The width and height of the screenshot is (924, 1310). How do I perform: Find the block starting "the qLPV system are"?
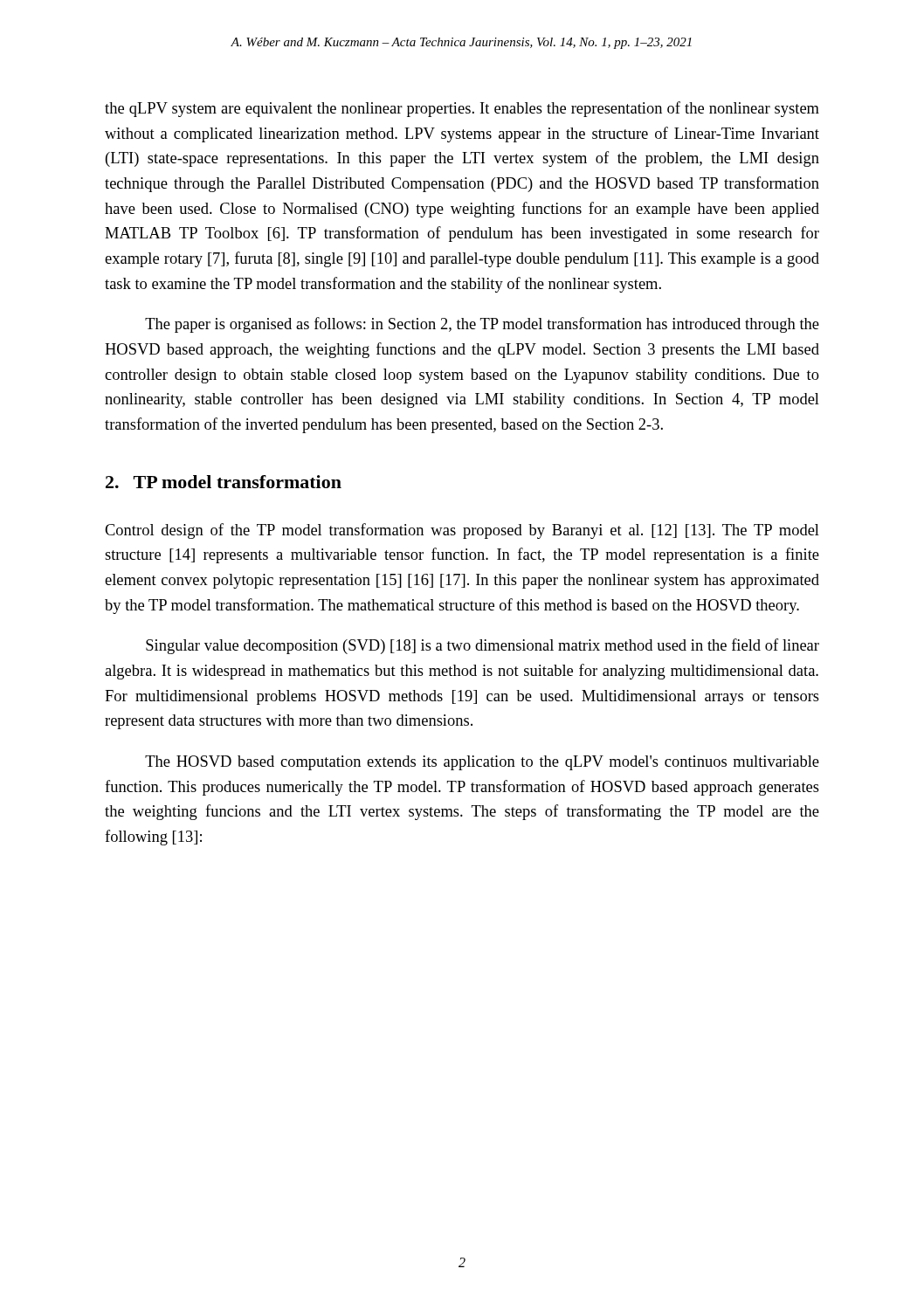(x=462, y=196)
